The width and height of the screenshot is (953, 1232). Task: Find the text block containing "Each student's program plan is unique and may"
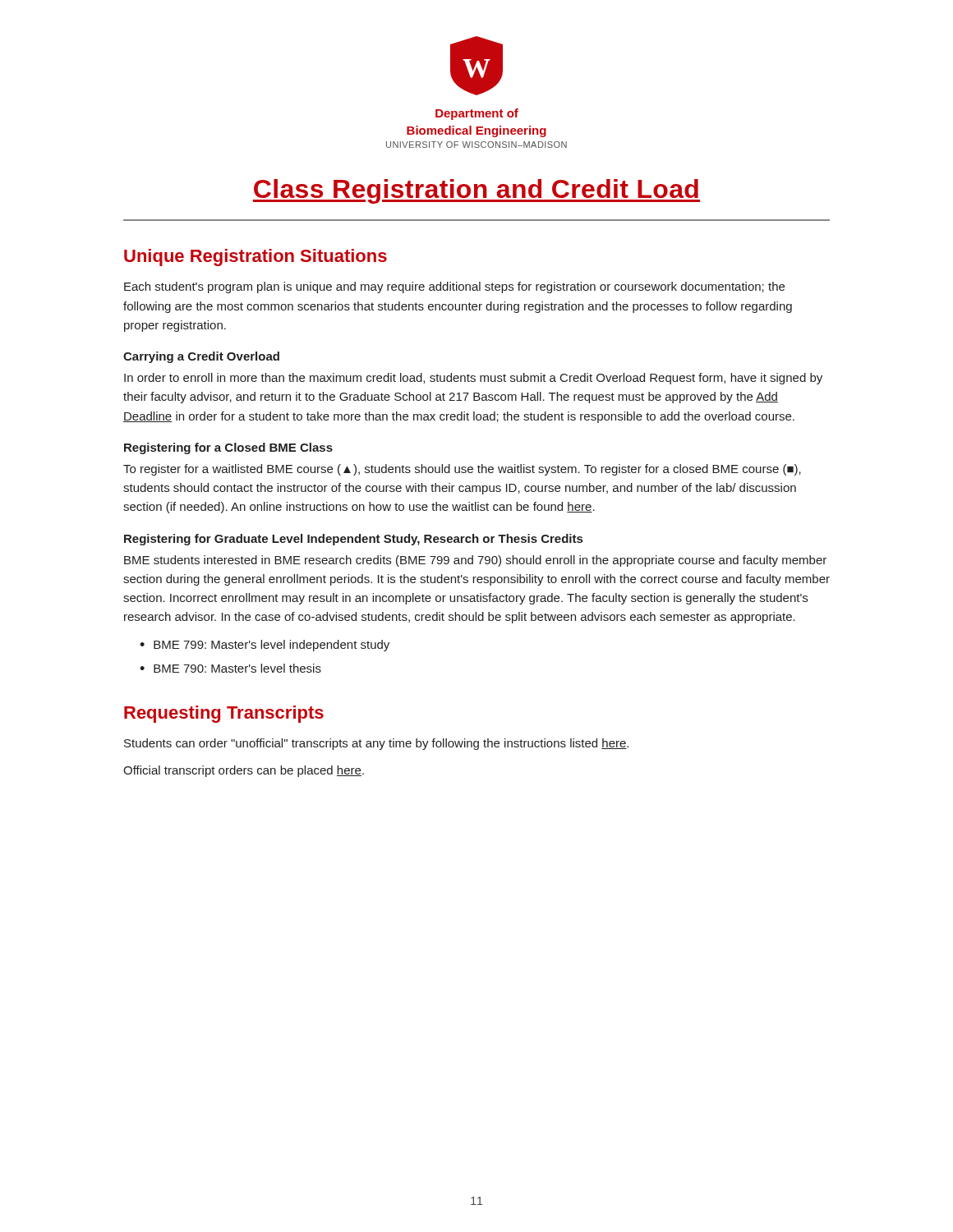458,306
